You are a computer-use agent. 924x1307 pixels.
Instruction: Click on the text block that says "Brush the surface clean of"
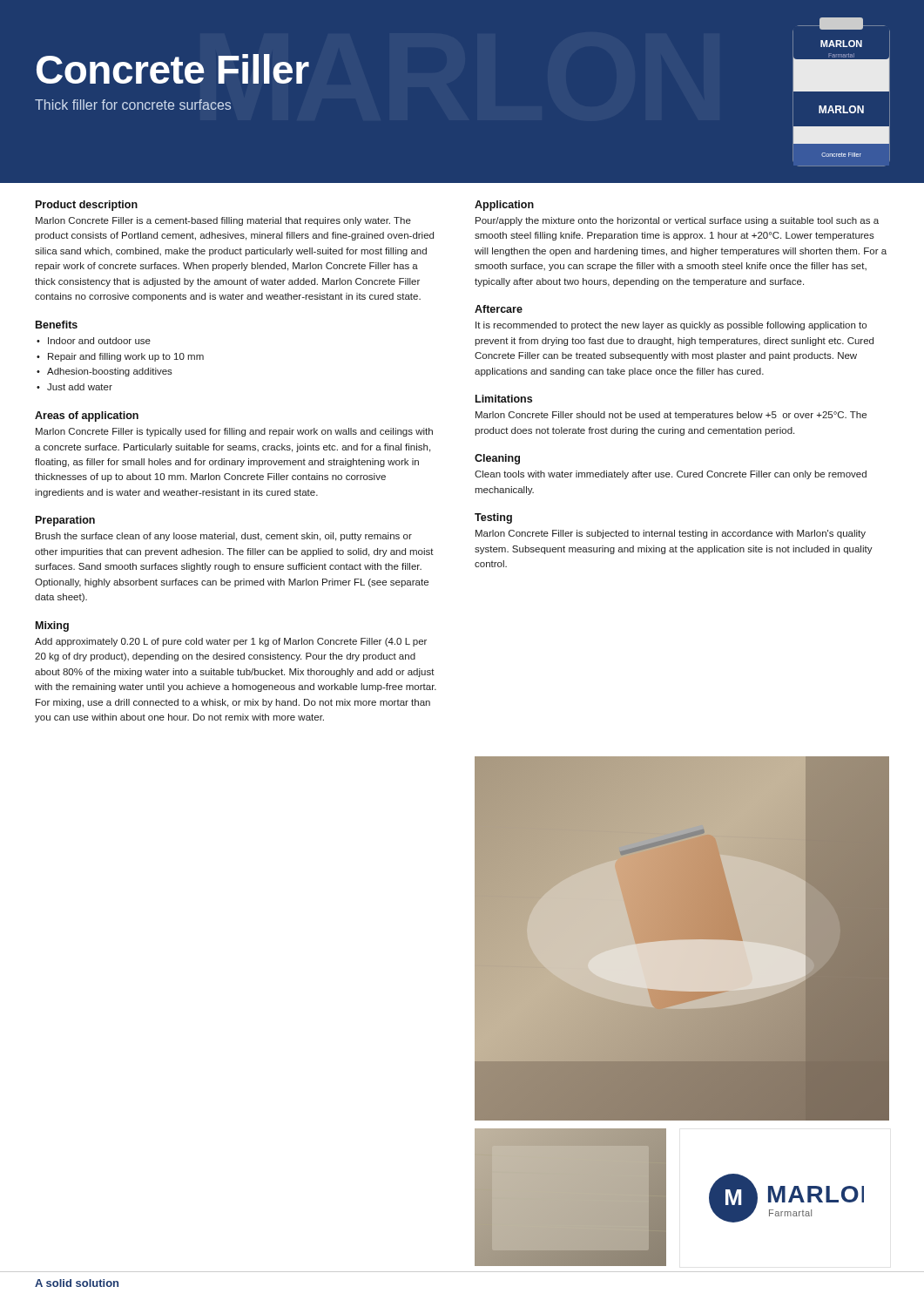[x=234, y=567]
